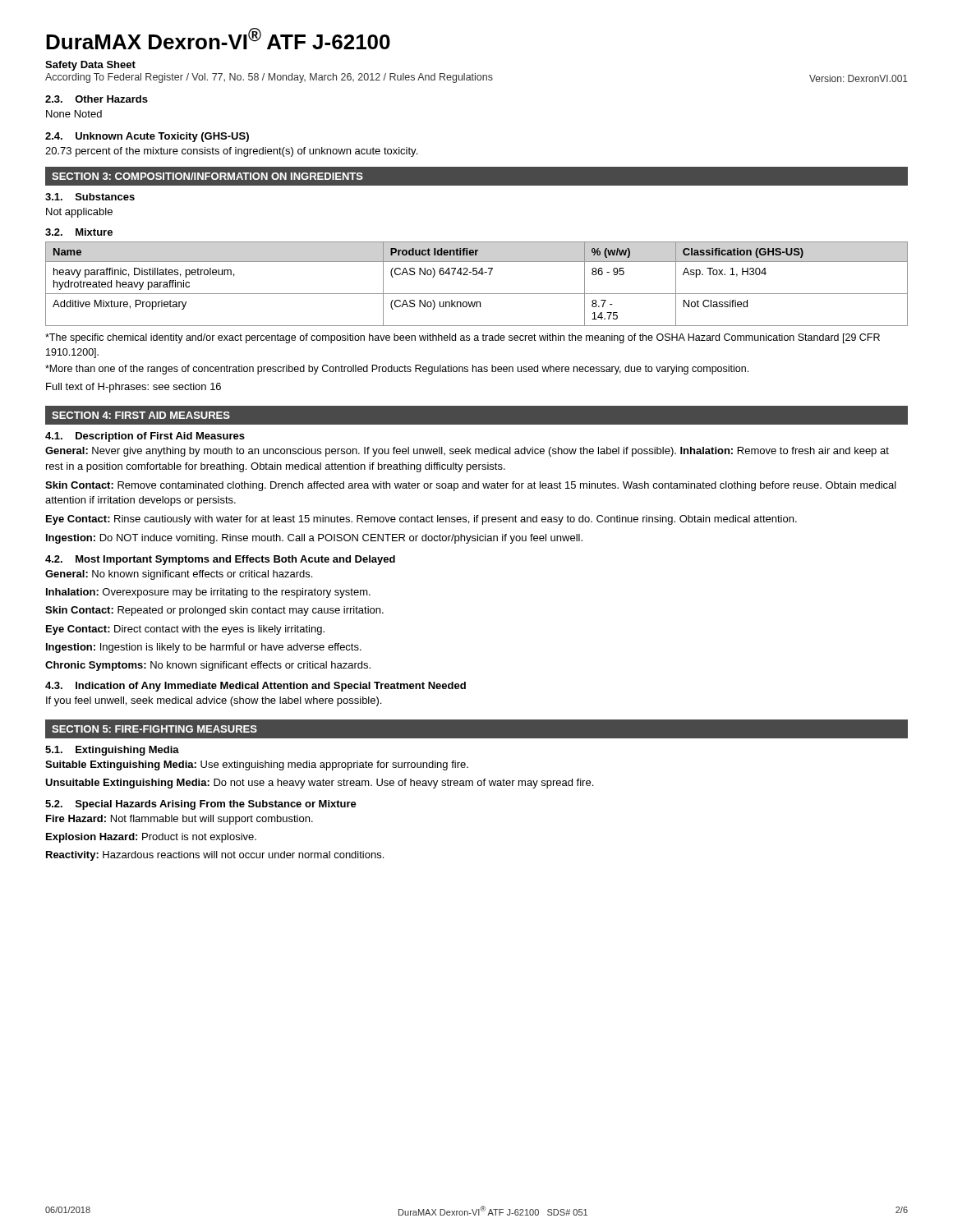The image size is (953, 1232).
Task: Point to the element starting "3.2. Mixture"
Action: [x=476, y=232]
